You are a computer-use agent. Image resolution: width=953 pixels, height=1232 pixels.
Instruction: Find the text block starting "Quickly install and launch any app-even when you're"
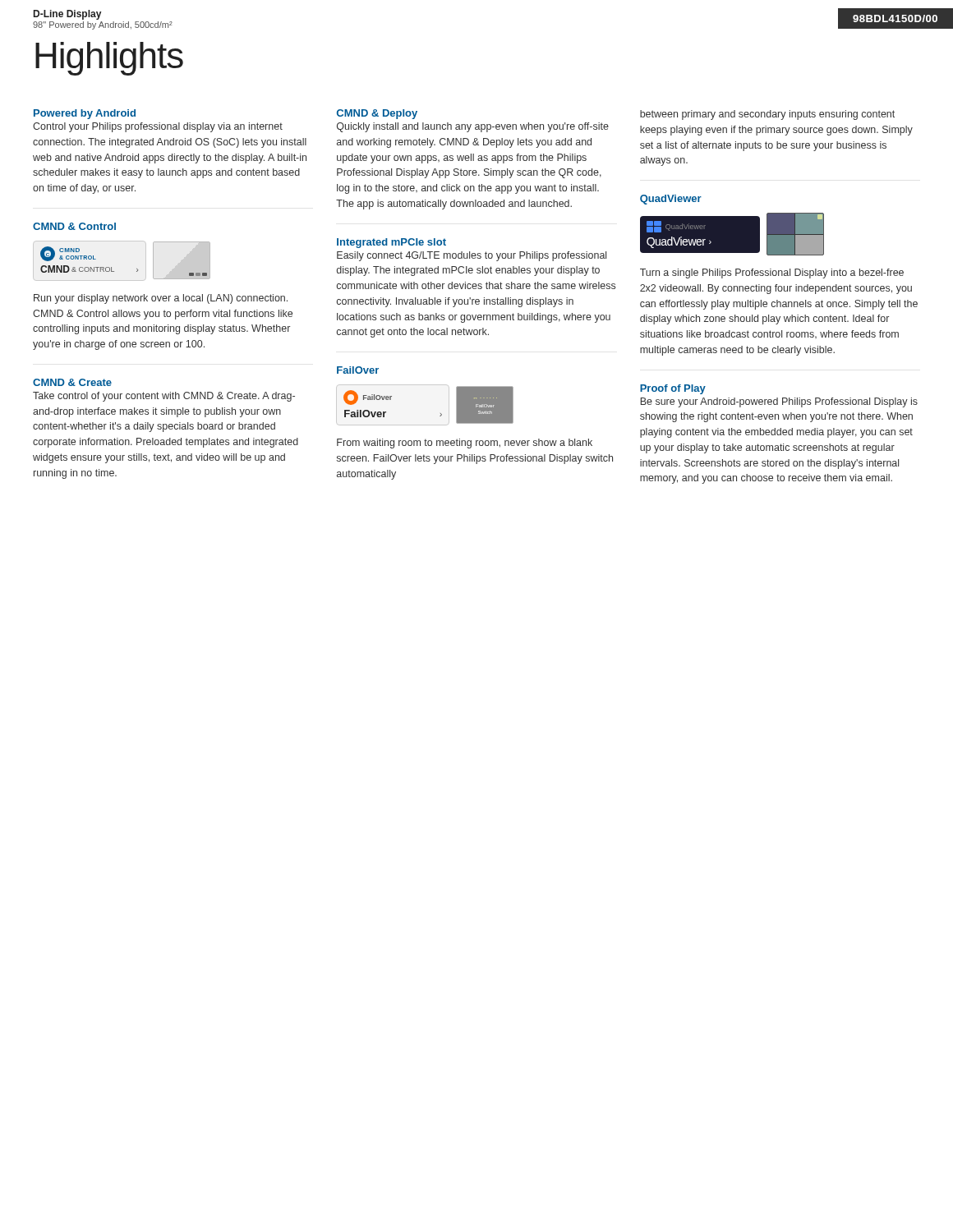click(x=472, y=165)
